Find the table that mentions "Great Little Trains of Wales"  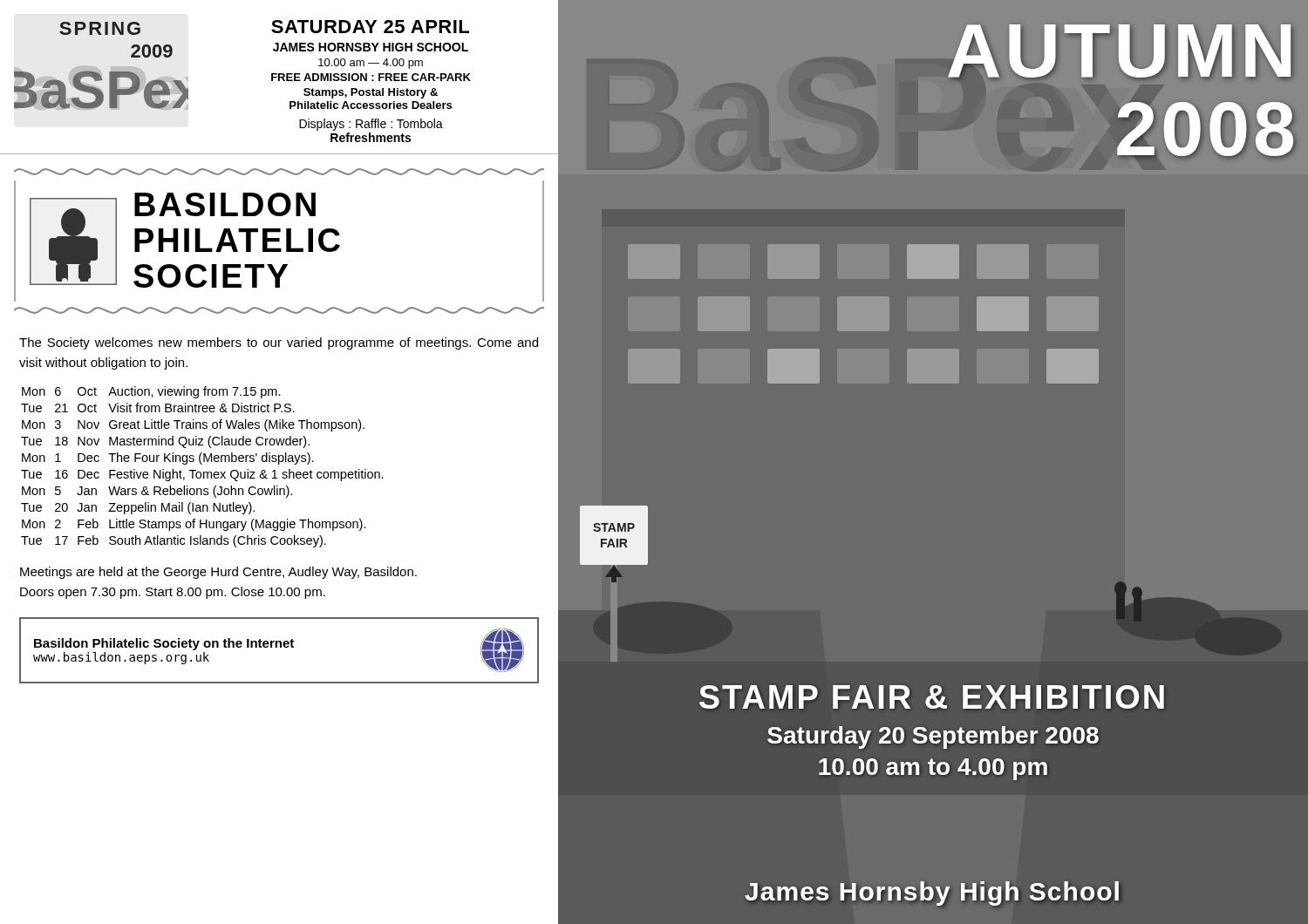click(279, 466)
